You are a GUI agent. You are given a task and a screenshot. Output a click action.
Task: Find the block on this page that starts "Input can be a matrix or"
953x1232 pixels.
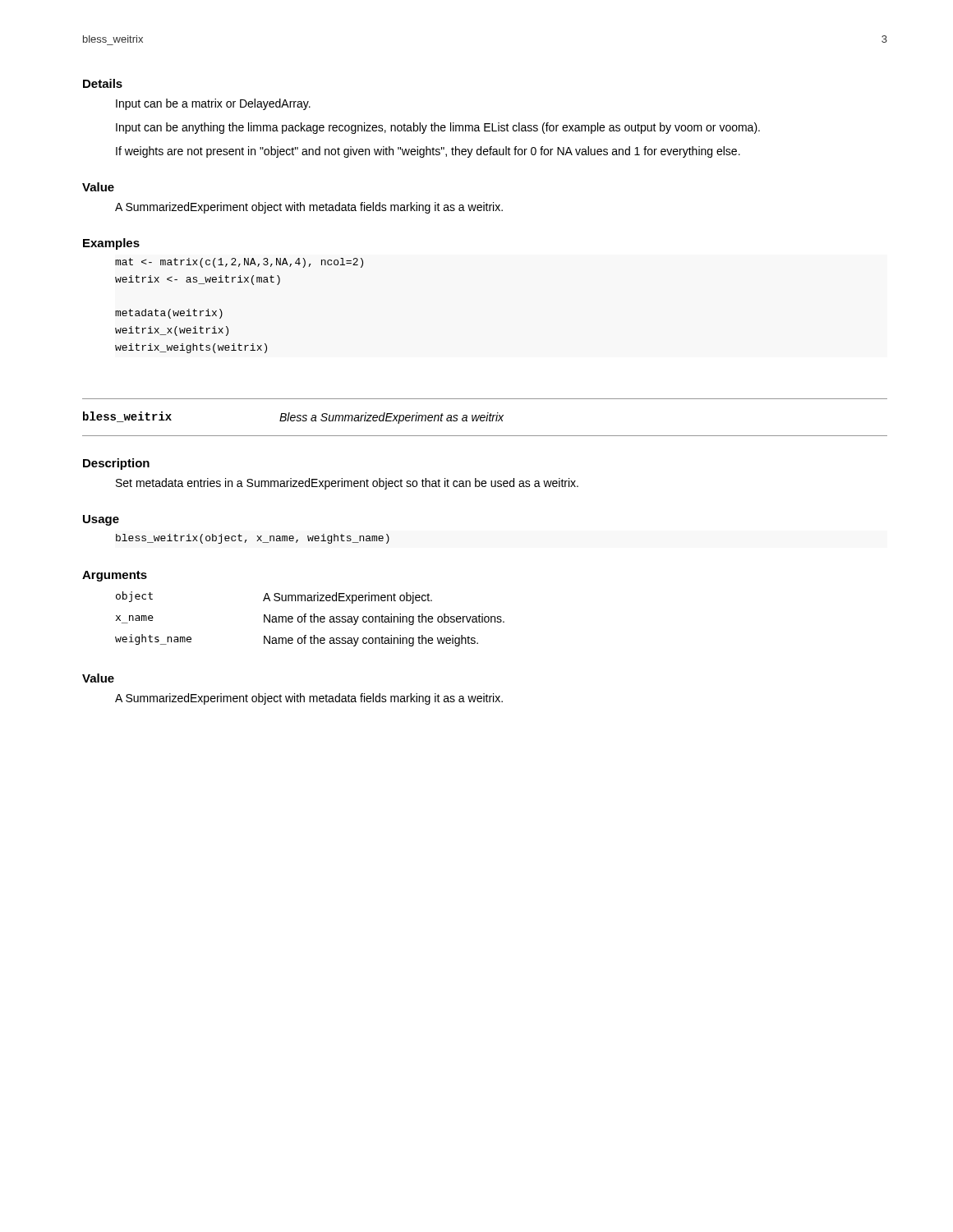click(213, 103)
